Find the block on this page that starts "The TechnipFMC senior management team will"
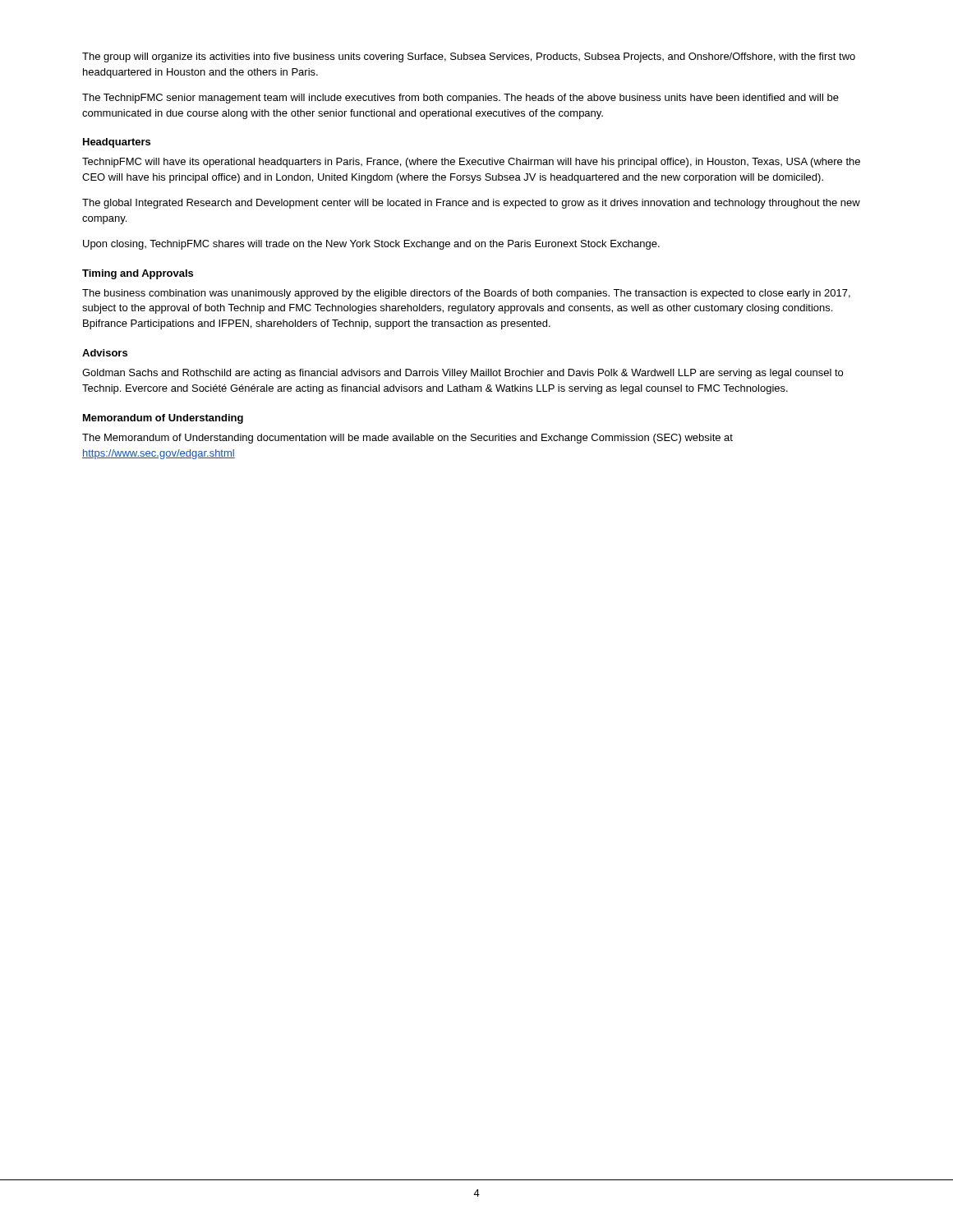The image size is (953, 1232). 460,105
